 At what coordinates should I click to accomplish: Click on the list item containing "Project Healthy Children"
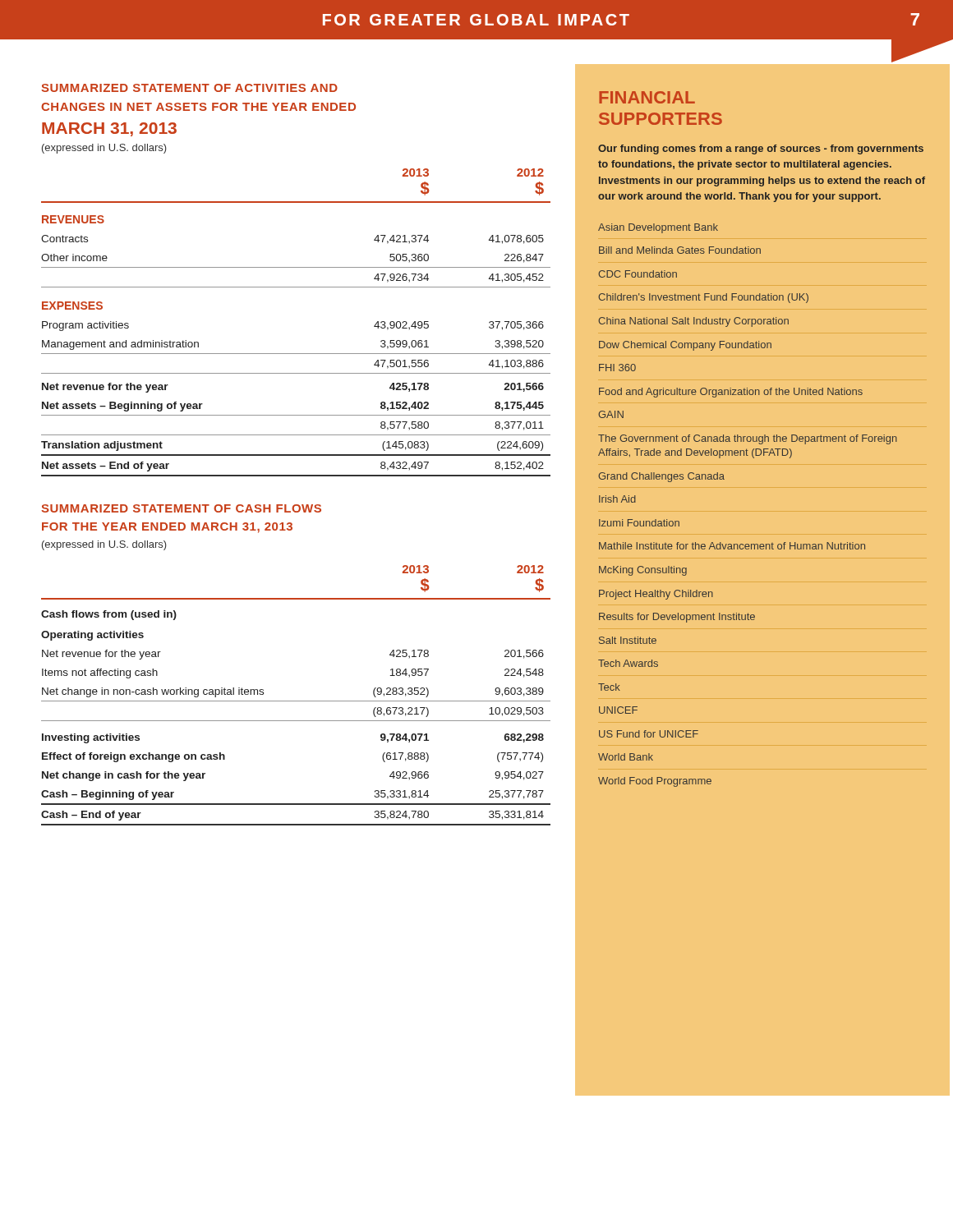[656, 593]
